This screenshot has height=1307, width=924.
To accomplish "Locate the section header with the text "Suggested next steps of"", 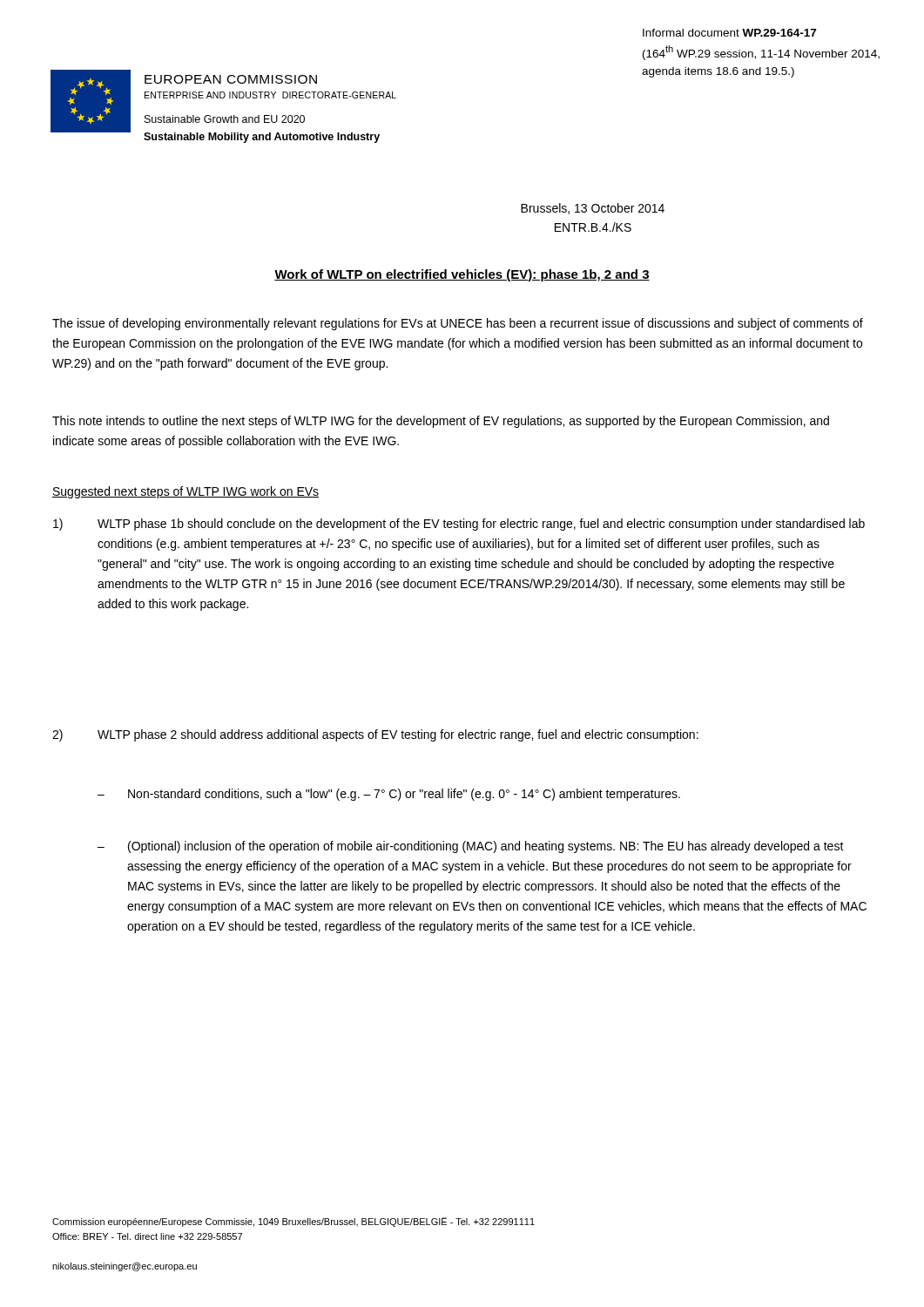I will pos(186,491).
